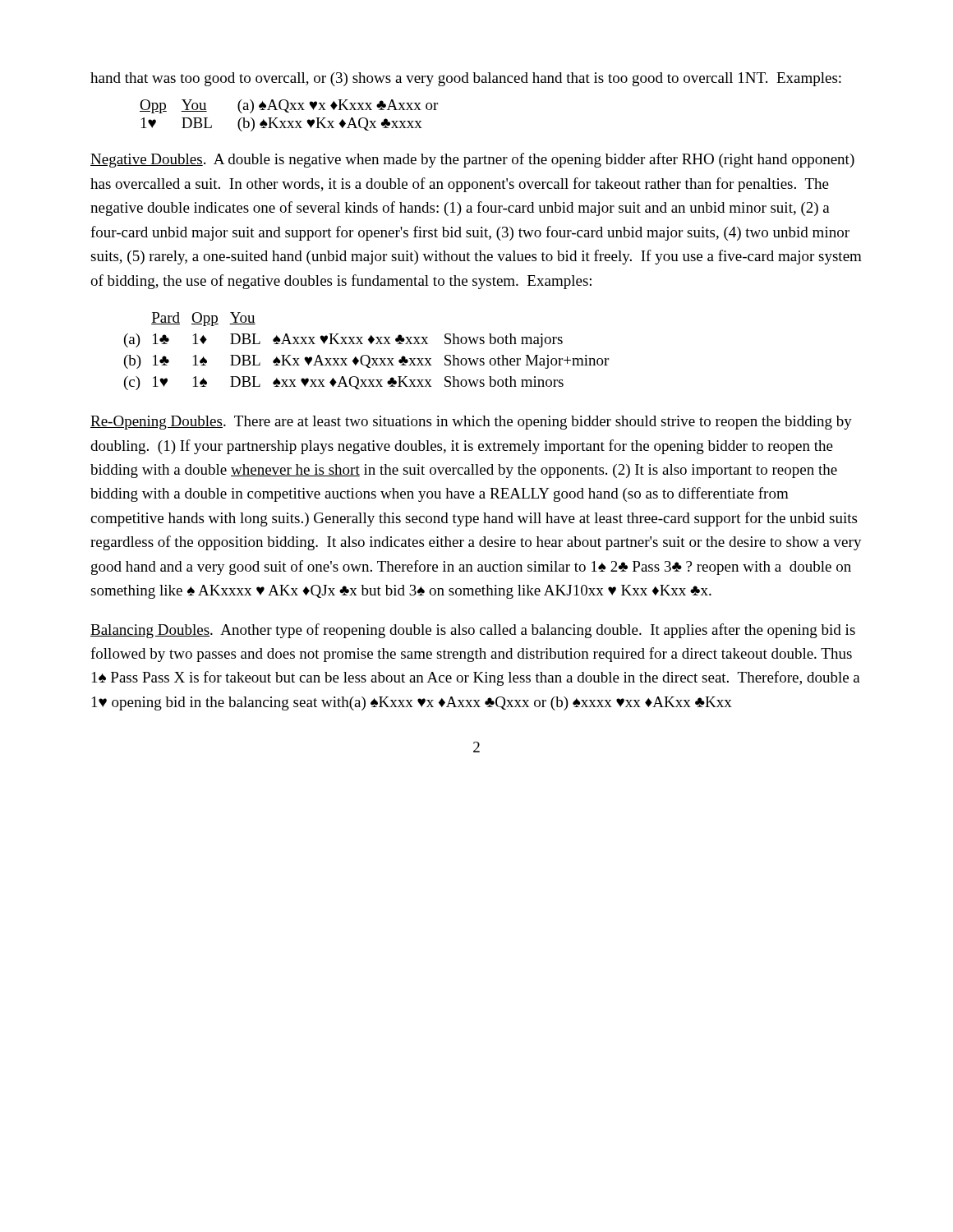This screenshot has width=953, height=1232.
Task: Point to the block beginning "hand that was too good to overcall, or"
Action: pyautogui.click(x=466, y=78)
